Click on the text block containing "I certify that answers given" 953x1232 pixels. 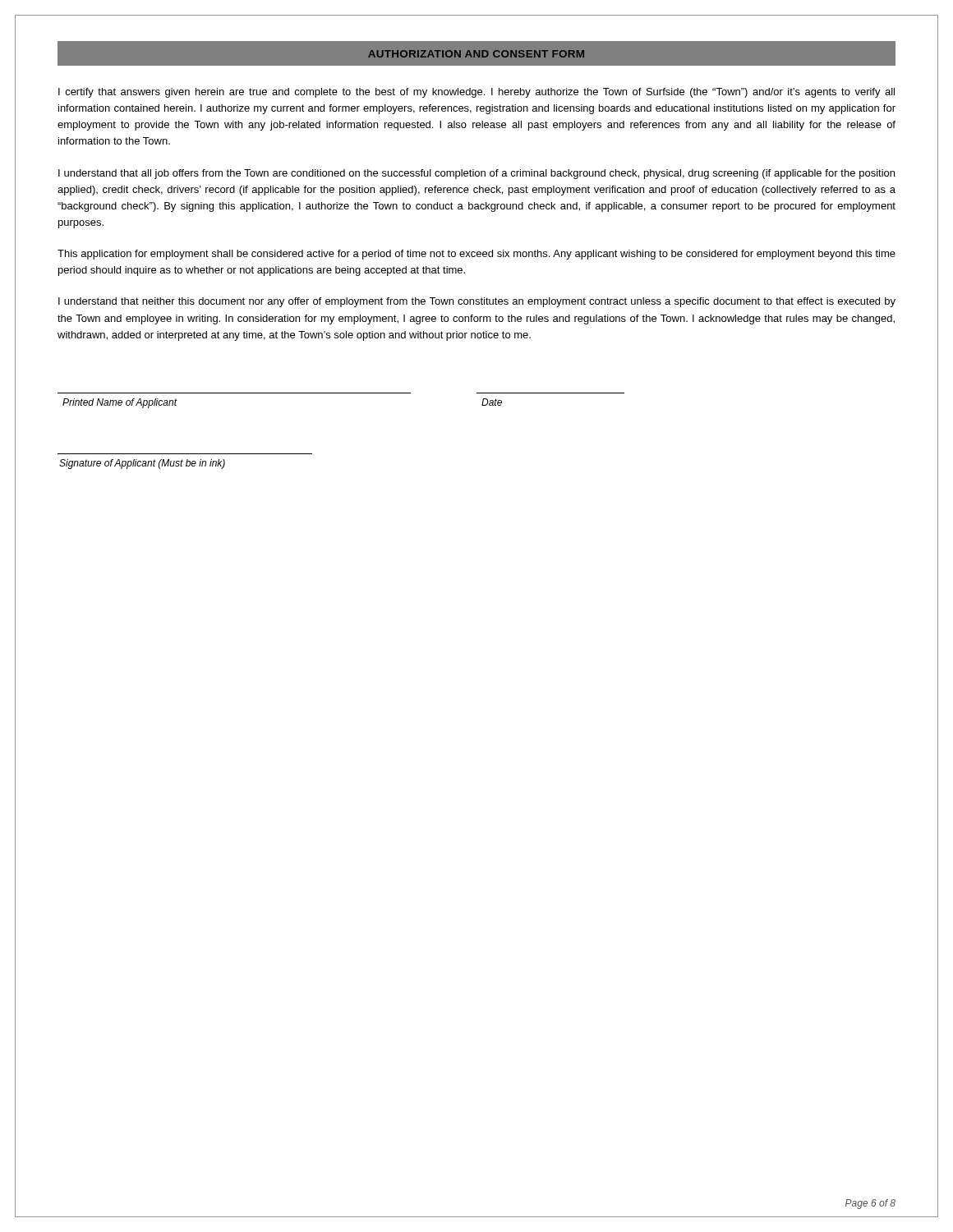pyautogui.click(x=476, y=116)
